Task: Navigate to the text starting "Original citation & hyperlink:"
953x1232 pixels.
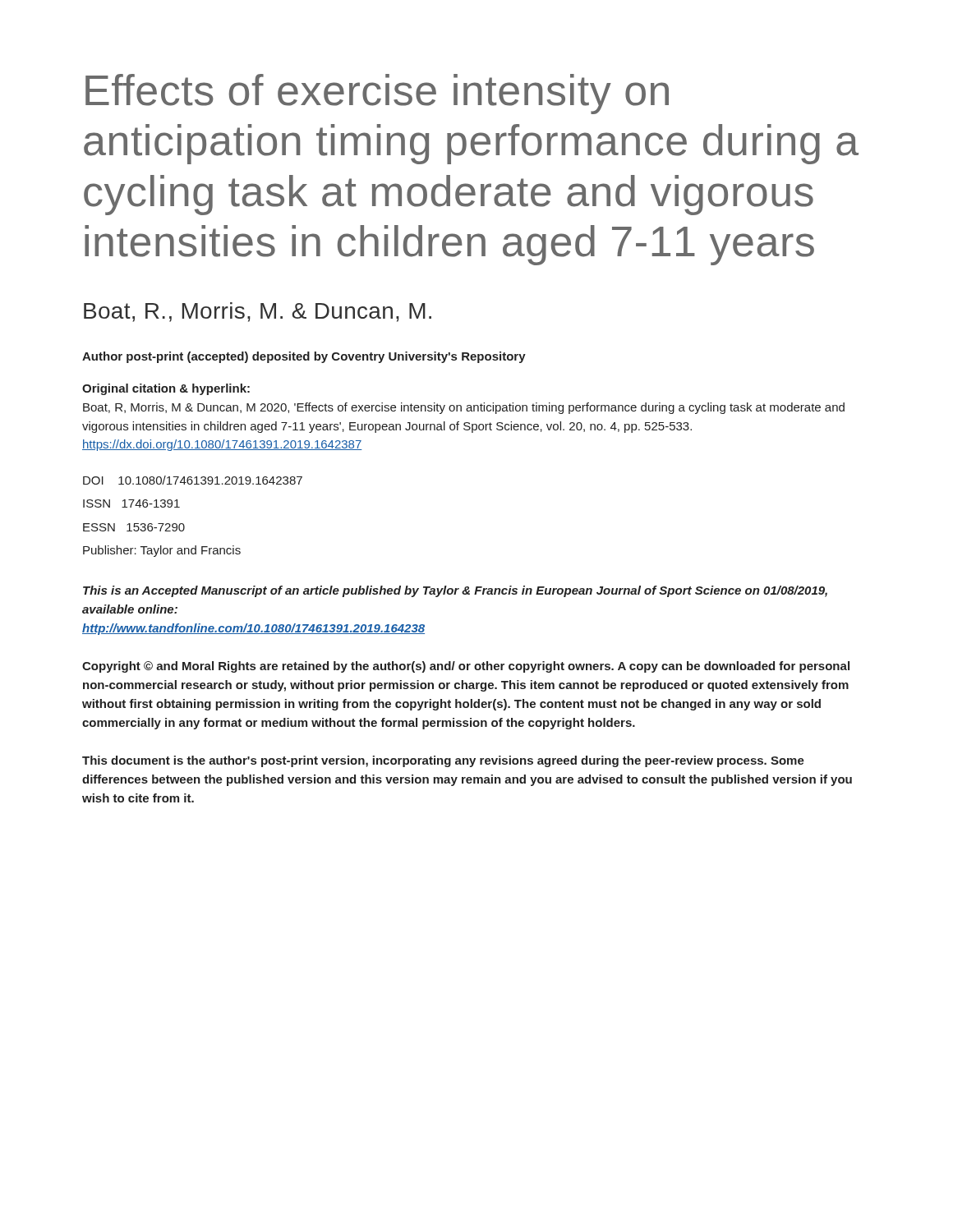Action: (x=166, y=389)
